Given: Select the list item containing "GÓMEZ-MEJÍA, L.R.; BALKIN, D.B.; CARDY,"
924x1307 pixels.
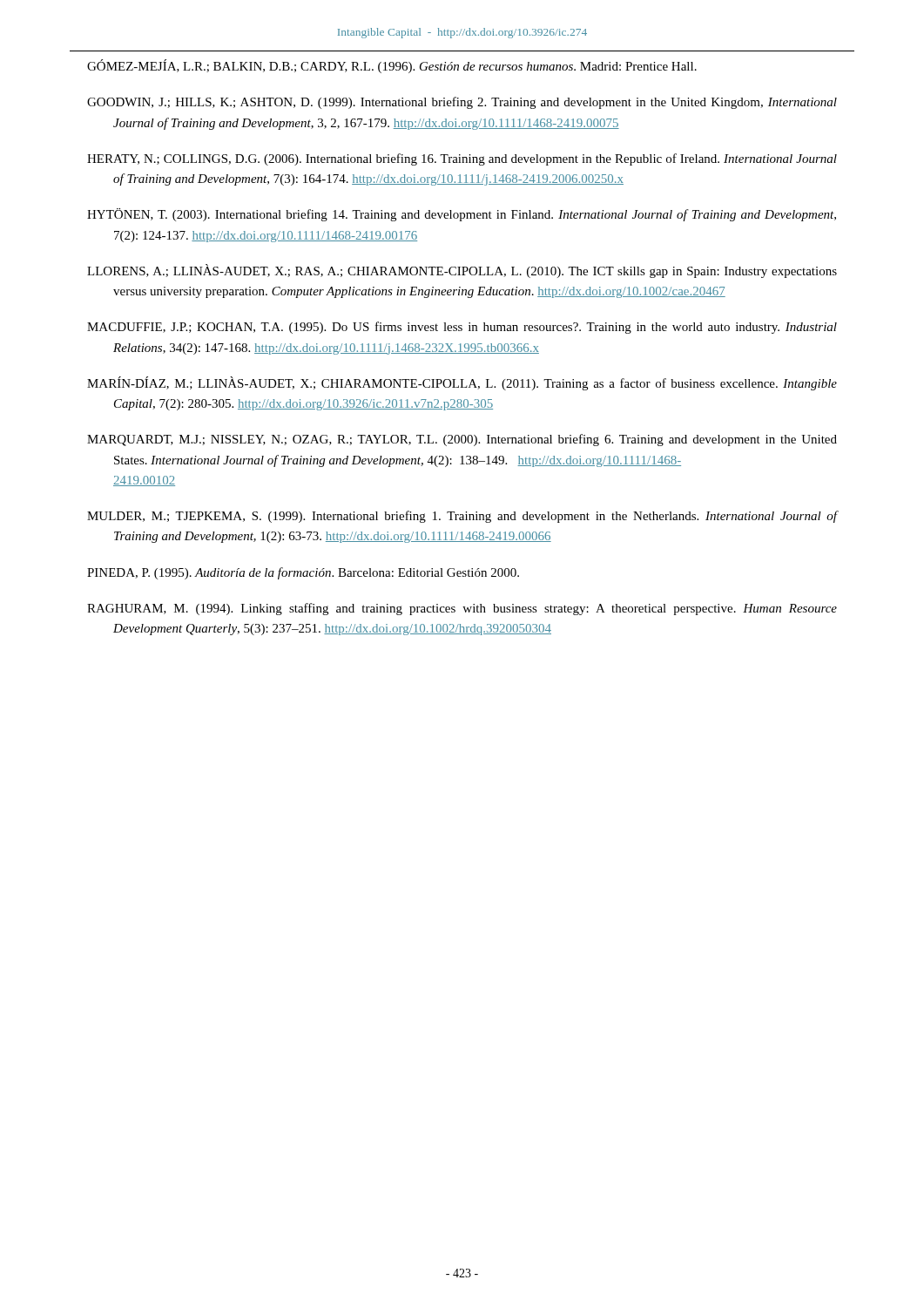Looking at the screenshot, I should pos(392,66).
